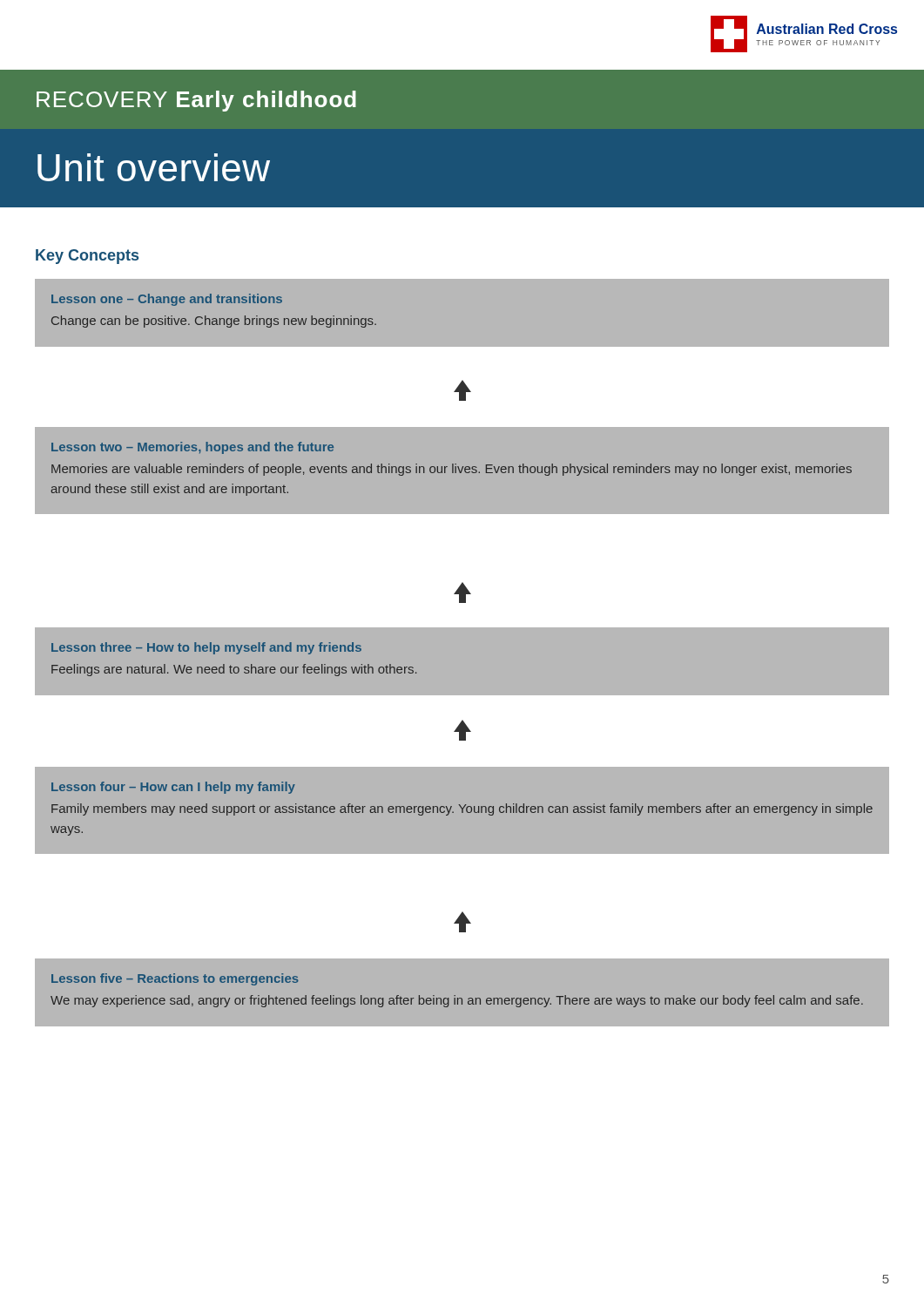The width and height of the screenshot is (924, 1307).
Task: Click on the logo
Action: [x=804, y=34]
